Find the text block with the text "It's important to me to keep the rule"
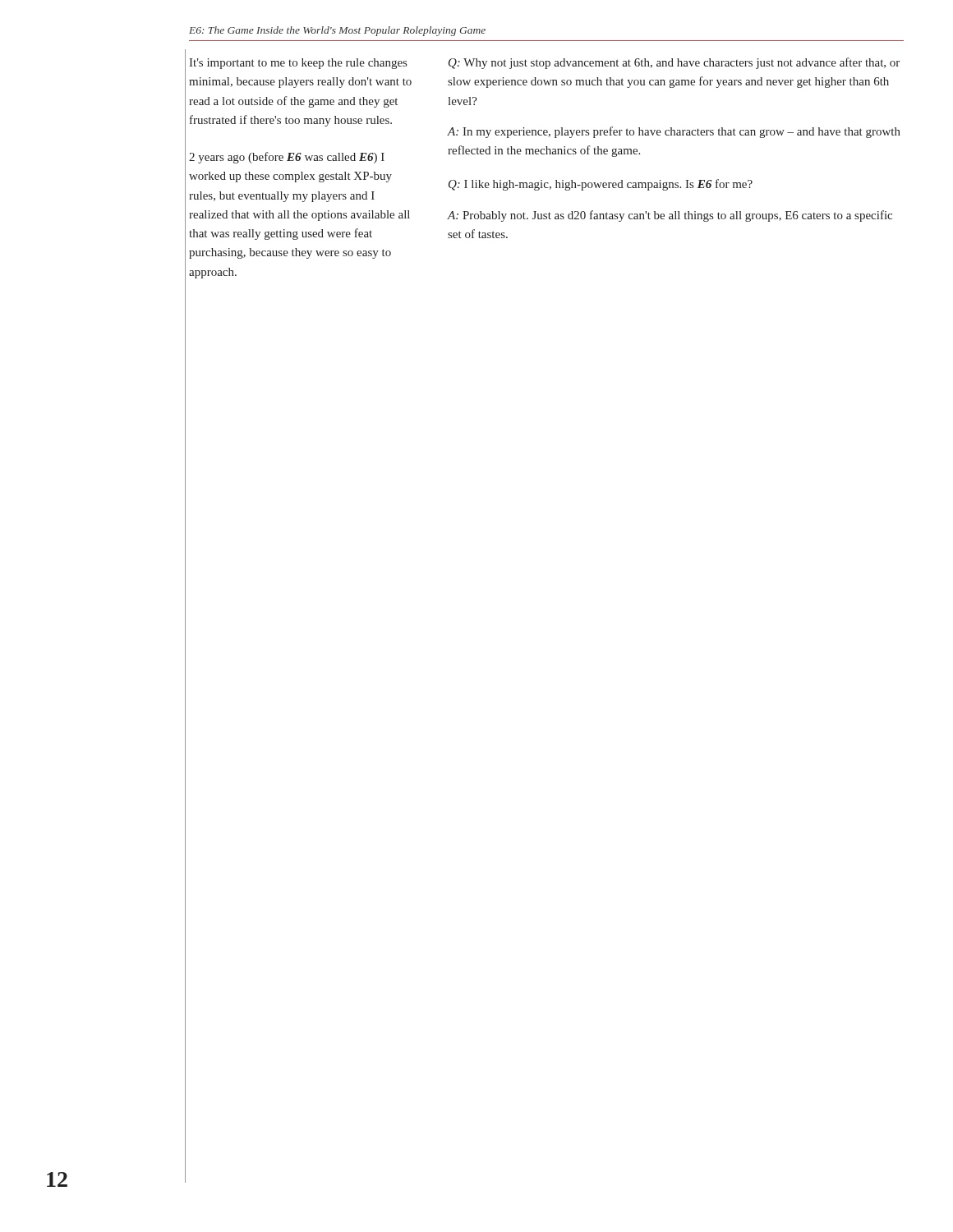 [x=300, y=91]
